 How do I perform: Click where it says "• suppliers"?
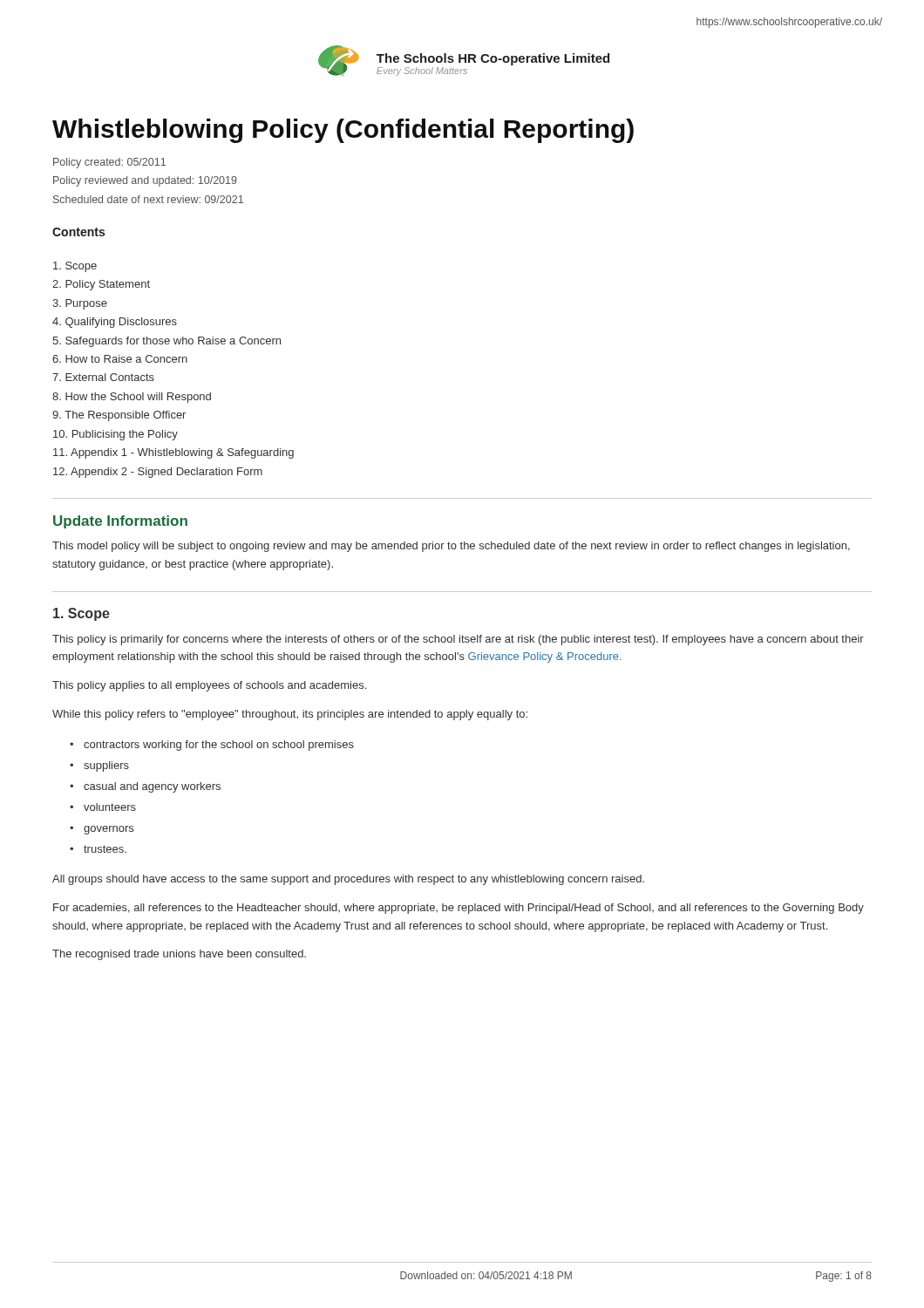tap(99, 765)
